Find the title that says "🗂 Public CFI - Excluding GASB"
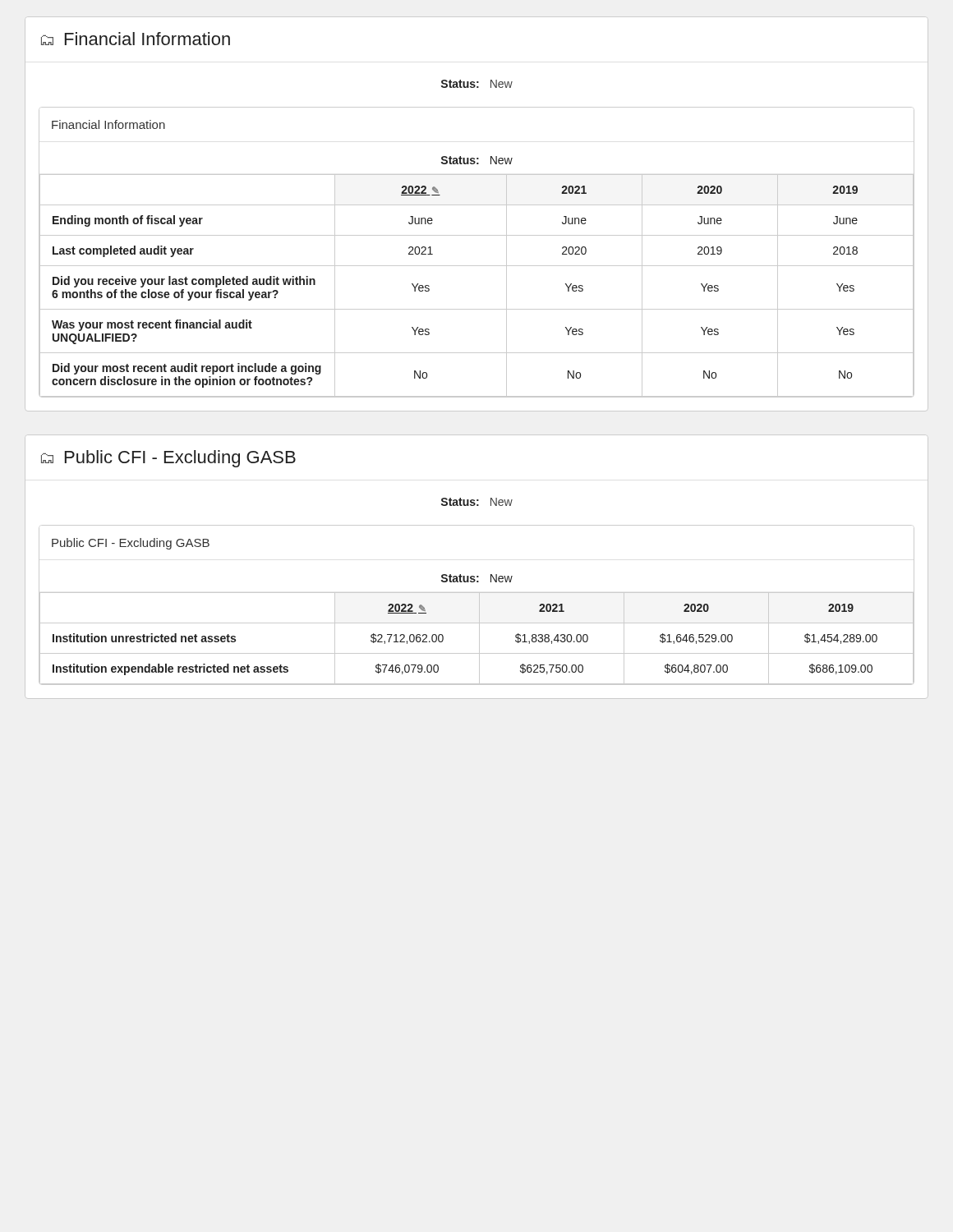This screenshot has height=1232, width=953. tap(167, 457)
